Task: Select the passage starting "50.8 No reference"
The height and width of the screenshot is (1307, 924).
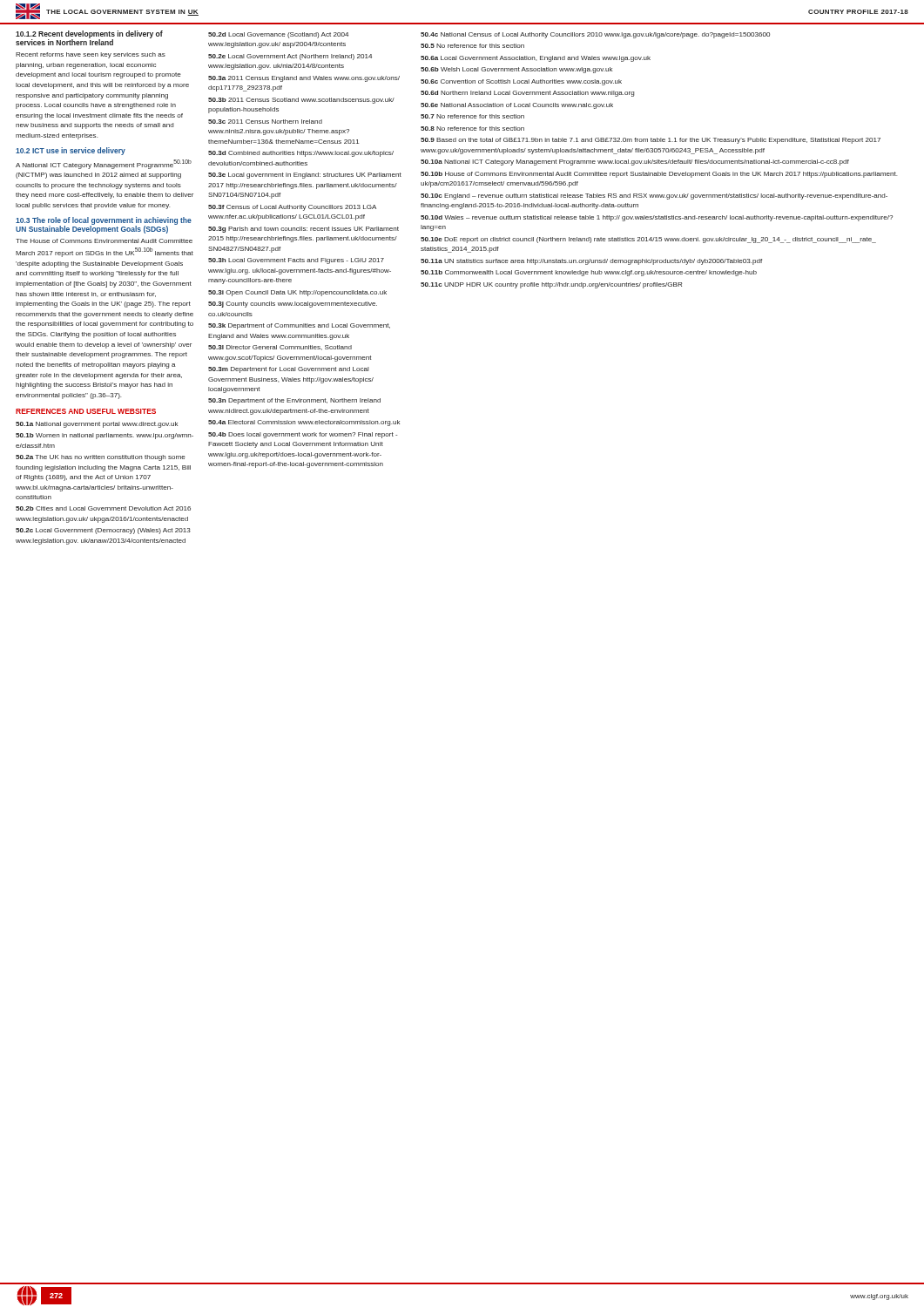Action: coord(473,128)
